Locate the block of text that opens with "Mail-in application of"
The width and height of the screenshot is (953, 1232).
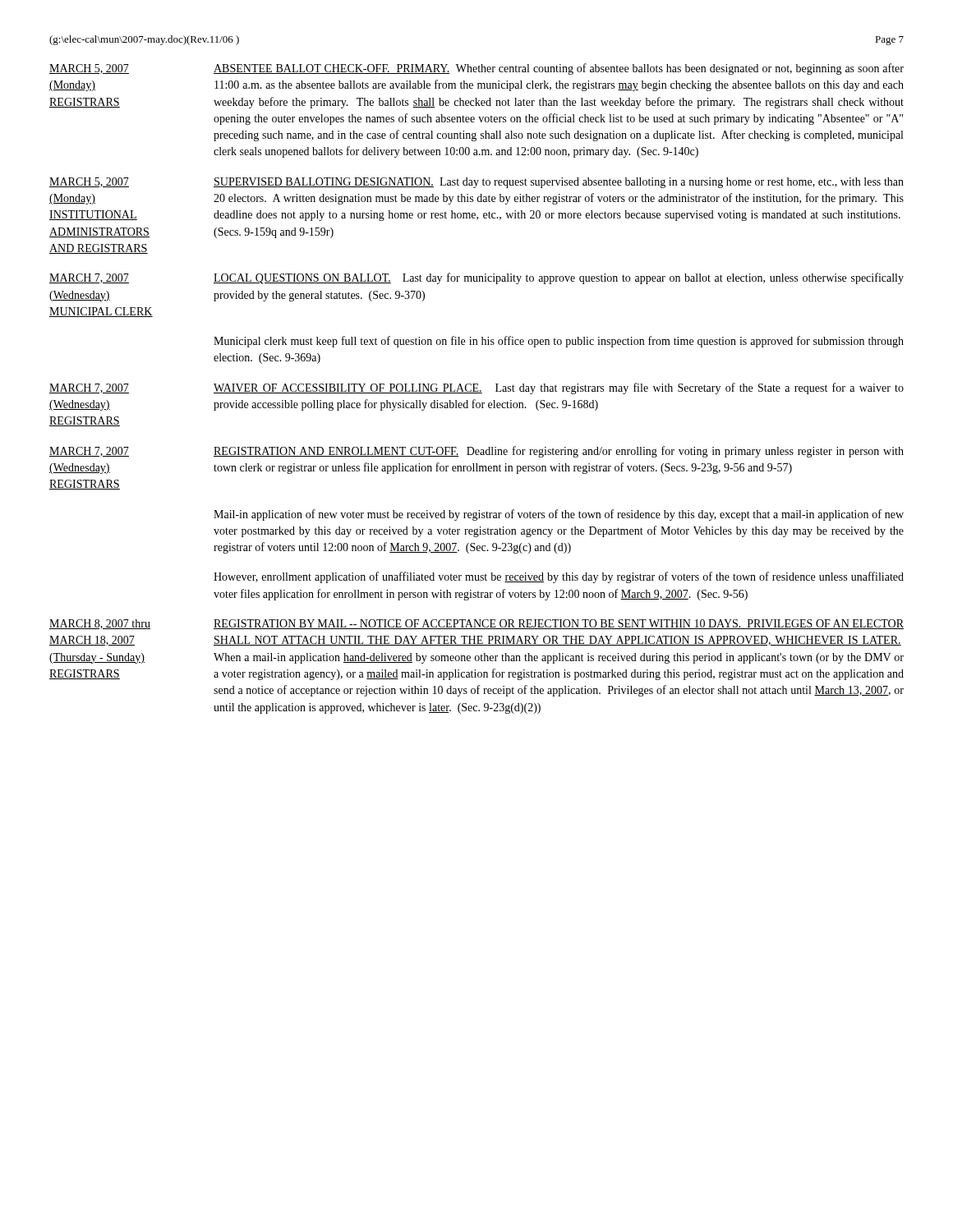[476, 531]
